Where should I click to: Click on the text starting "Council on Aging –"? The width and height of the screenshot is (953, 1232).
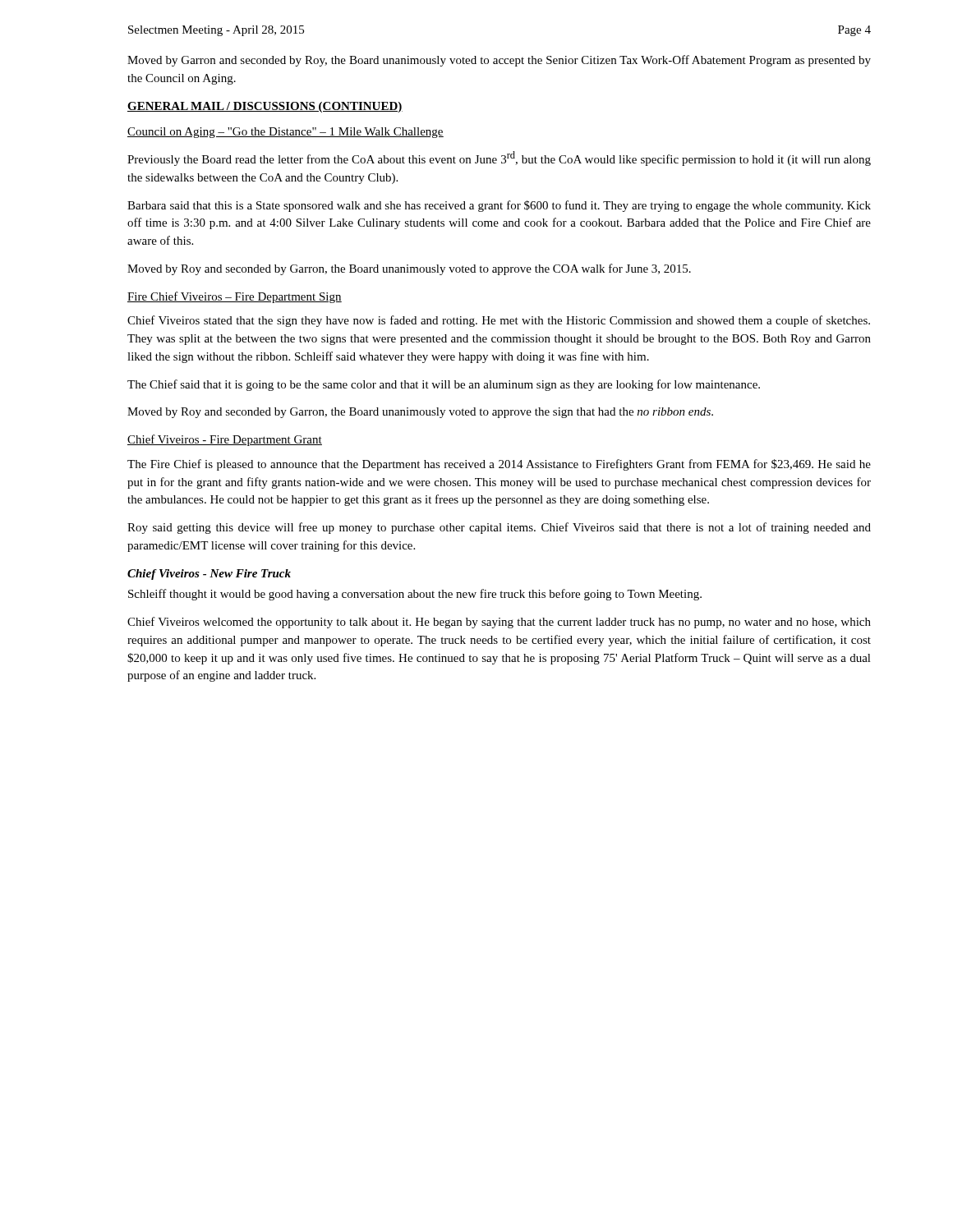click(285, 133)
